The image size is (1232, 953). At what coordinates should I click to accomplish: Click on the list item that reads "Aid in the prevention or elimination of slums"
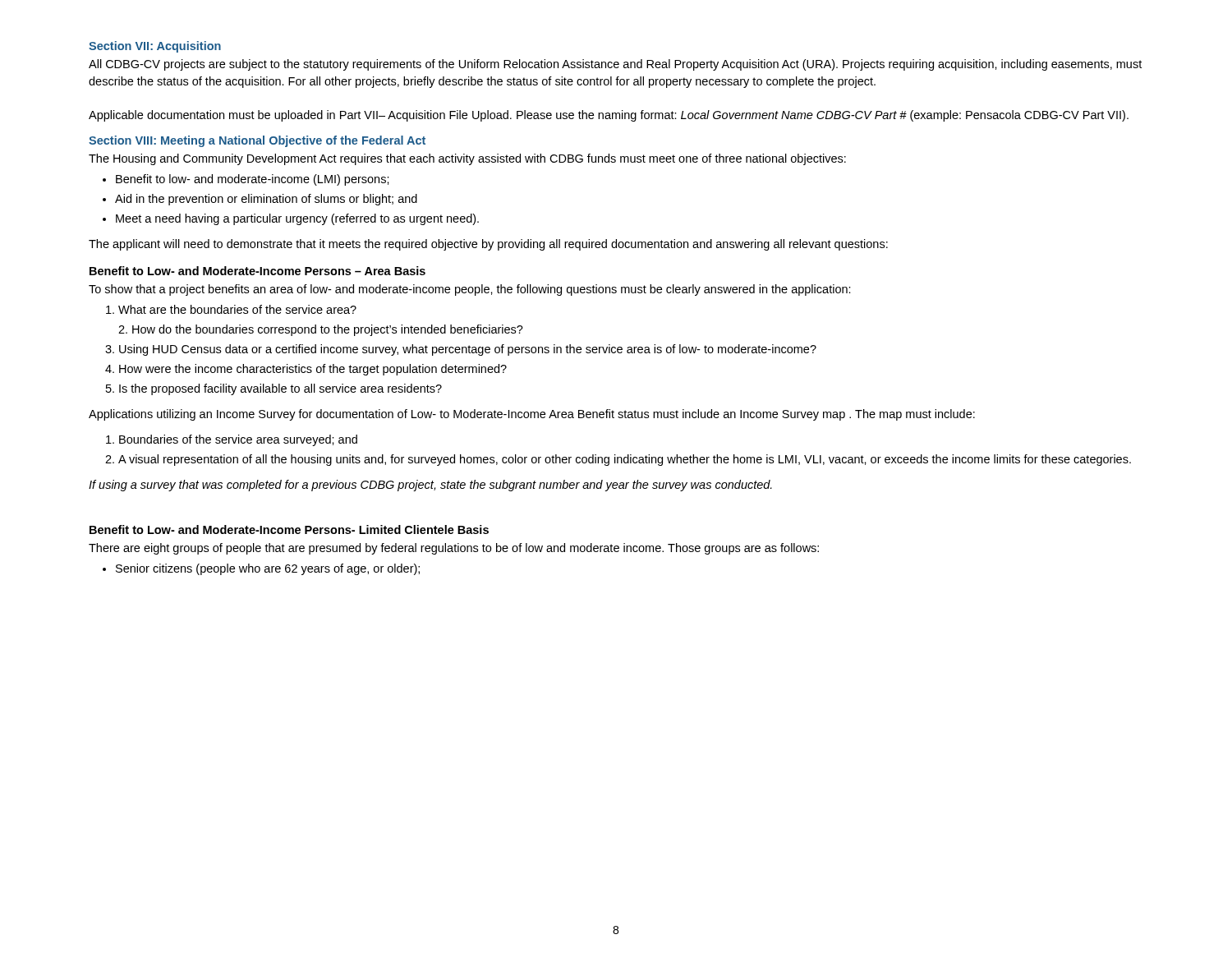point(260,200)
